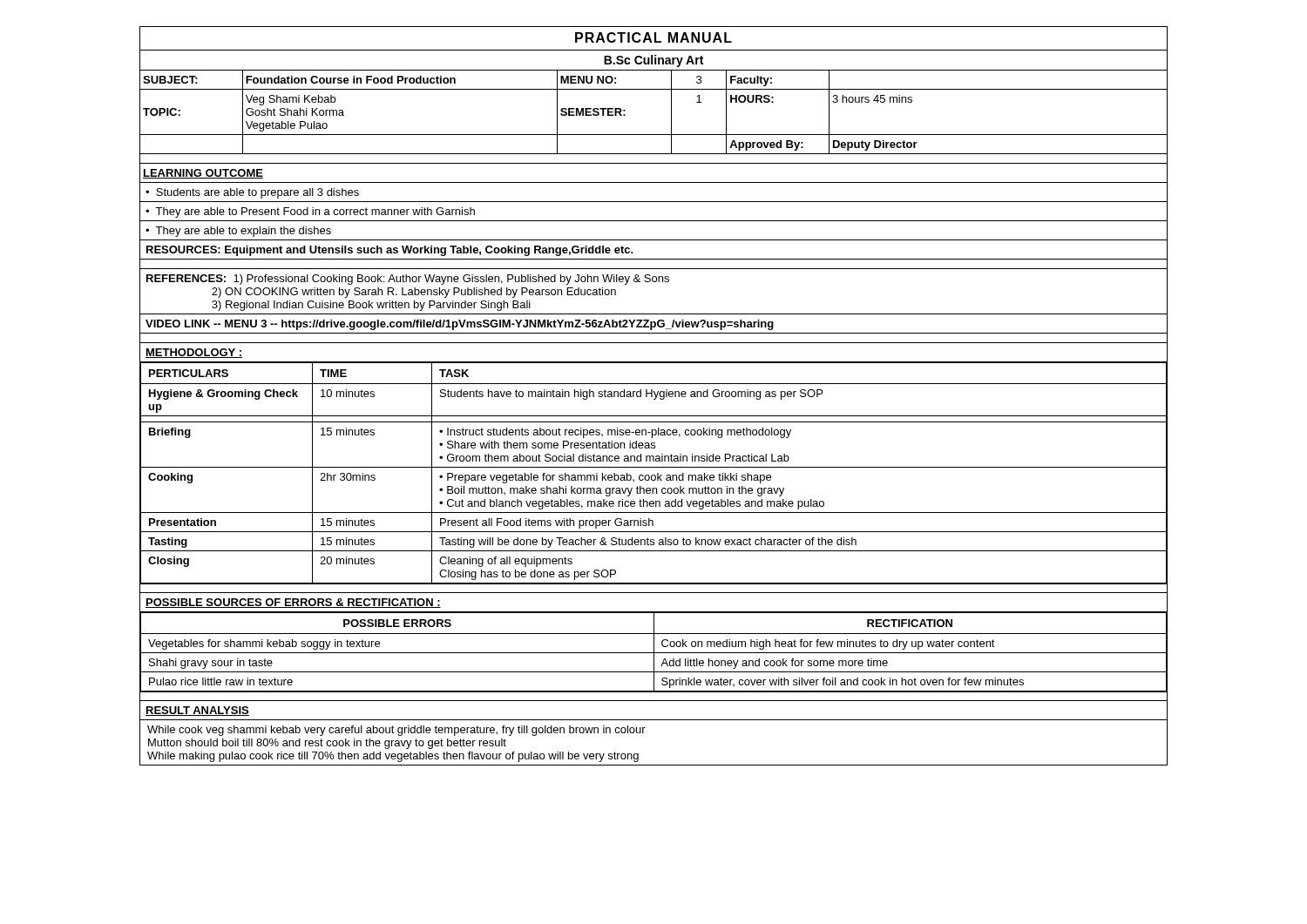Locate the table with the text "Hygiene & Grooming Check"

654,473
